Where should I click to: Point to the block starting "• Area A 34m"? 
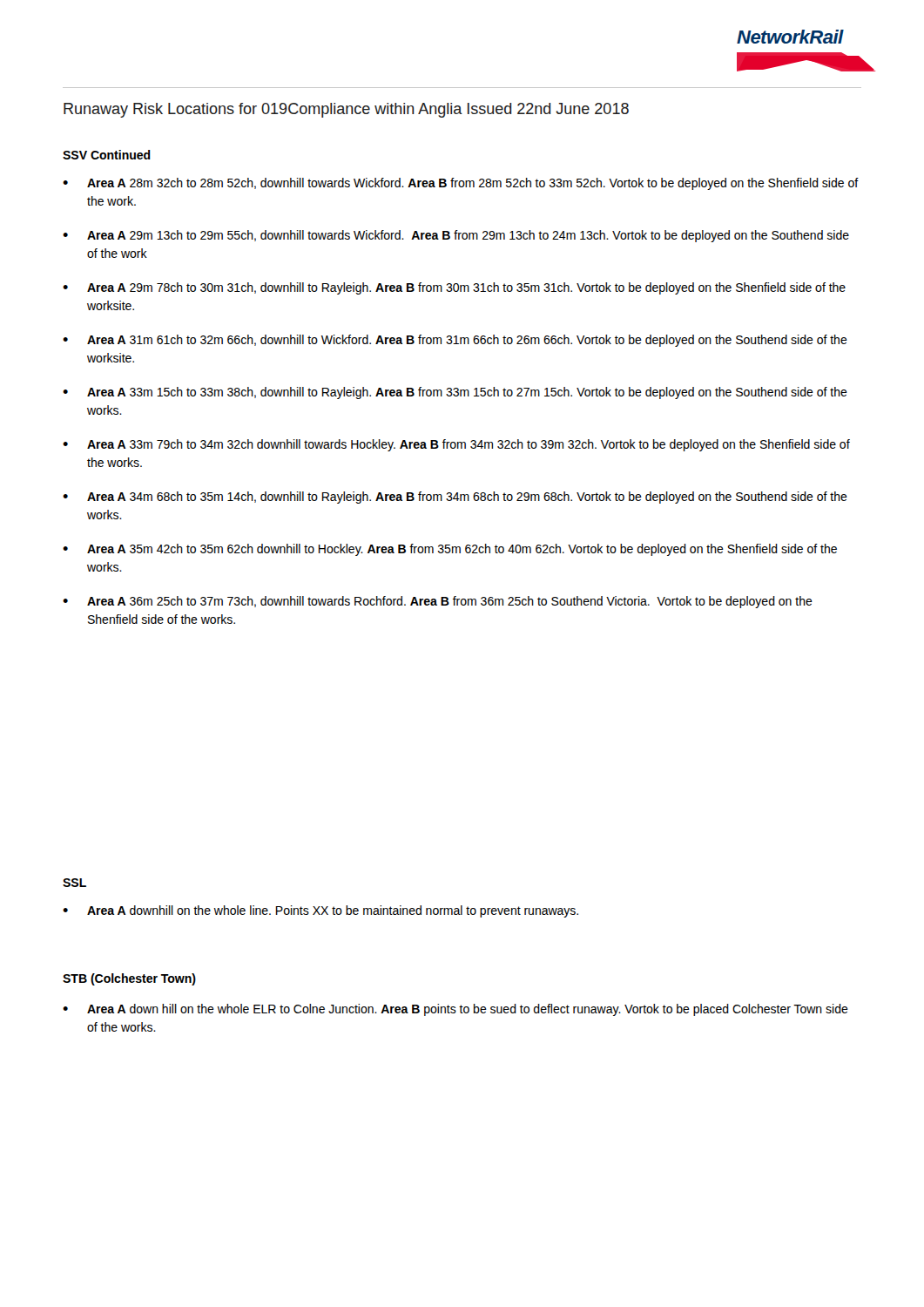462,506
